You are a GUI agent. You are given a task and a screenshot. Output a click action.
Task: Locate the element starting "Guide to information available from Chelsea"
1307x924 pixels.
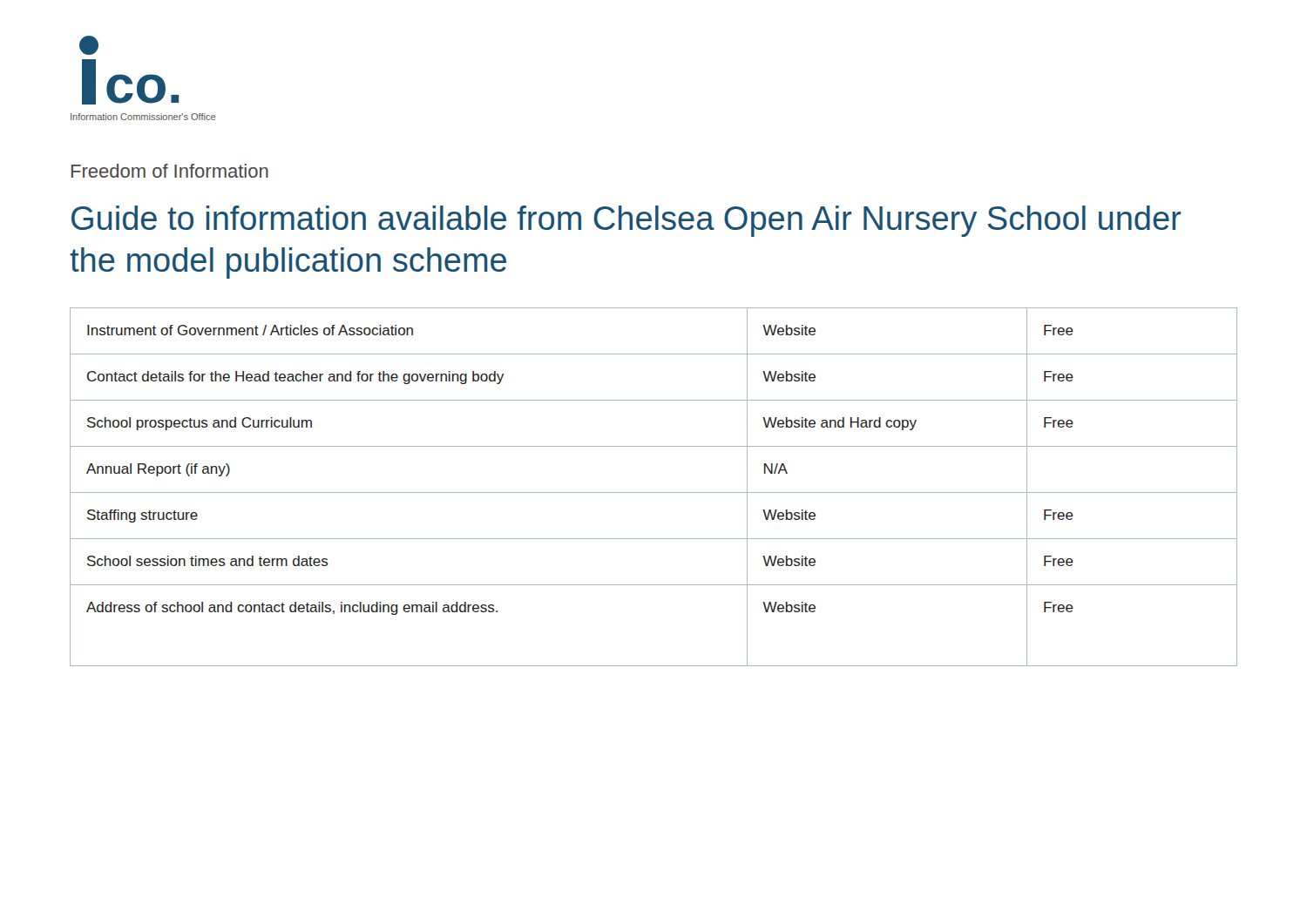point(625,239)
